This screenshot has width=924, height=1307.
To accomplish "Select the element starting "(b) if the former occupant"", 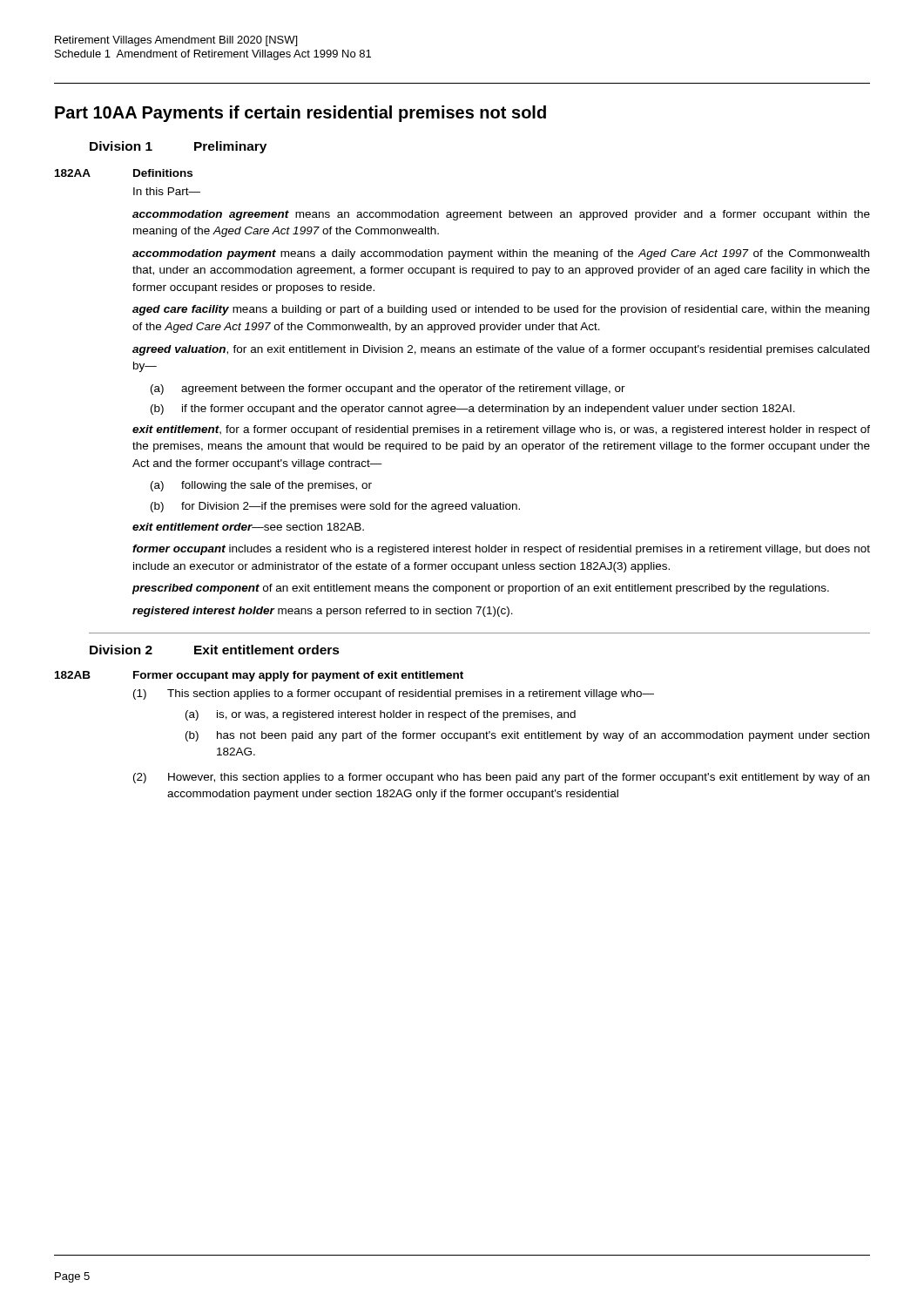I will (x=510, y=409).
